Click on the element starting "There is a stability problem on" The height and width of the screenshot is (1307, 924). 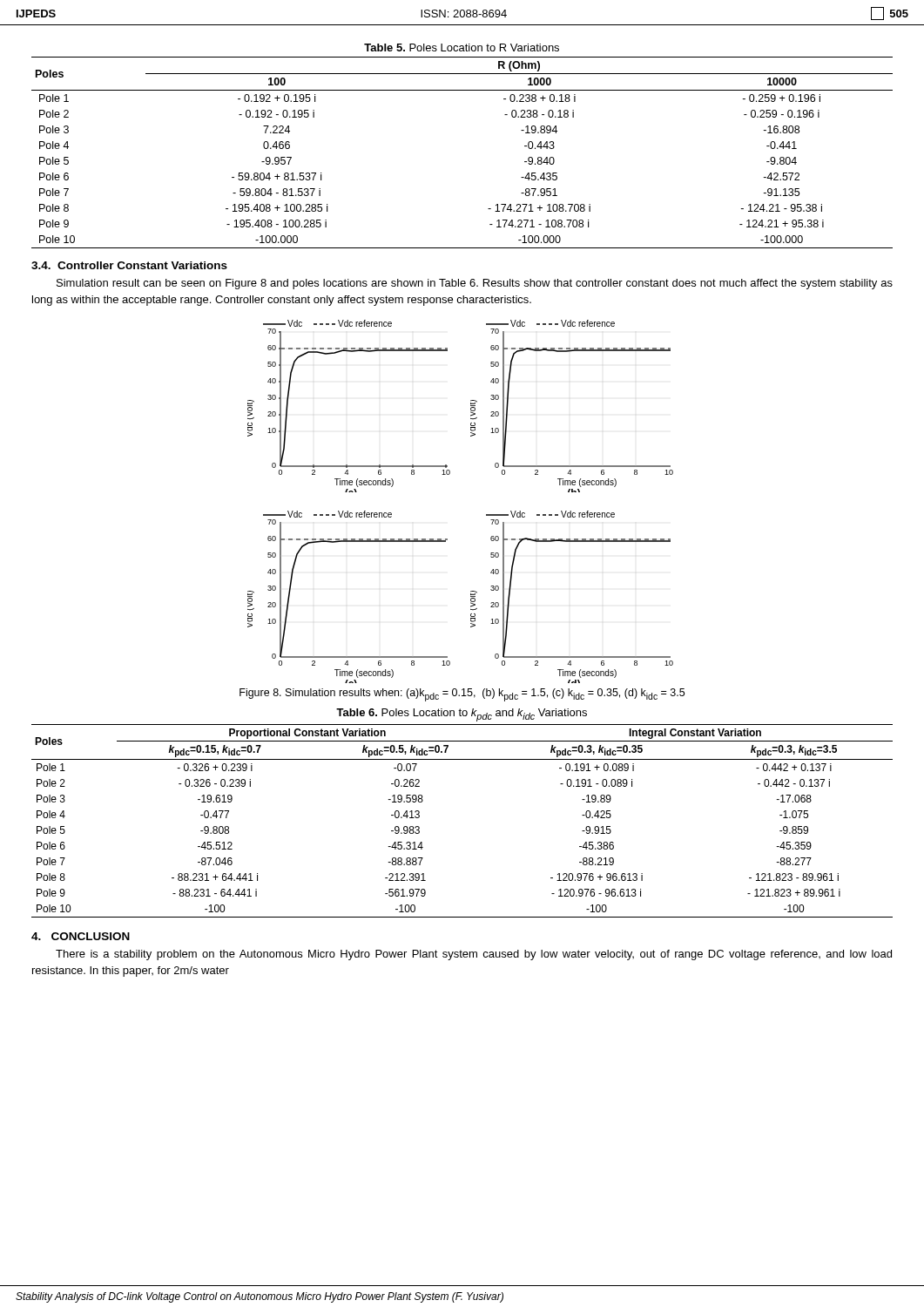point(462,962)
